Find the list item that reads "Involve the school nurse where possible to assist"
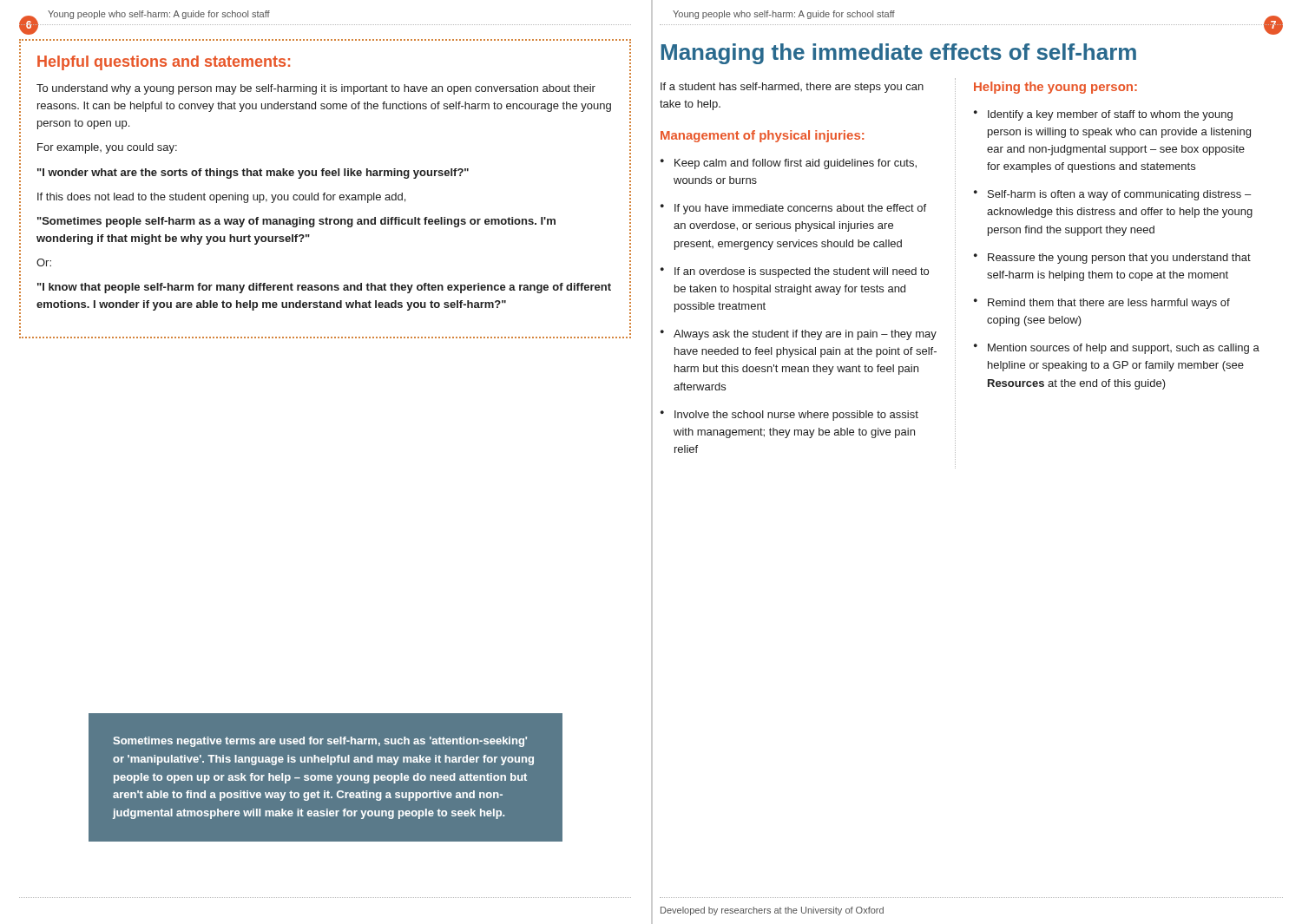 796,431
